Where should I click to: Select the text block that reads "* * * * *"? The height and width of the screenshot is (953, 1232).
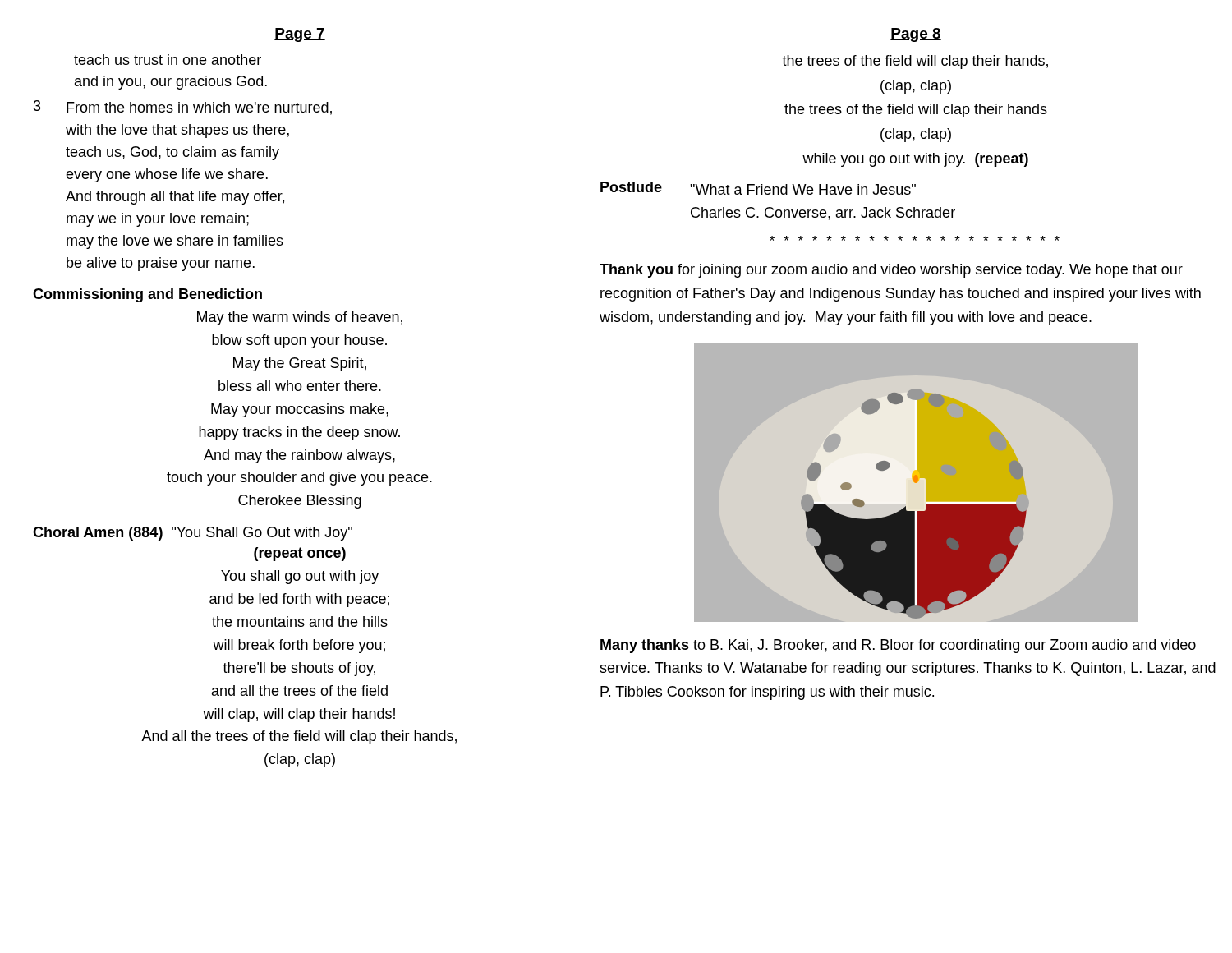pyautogui.click(x=916, y=241)
